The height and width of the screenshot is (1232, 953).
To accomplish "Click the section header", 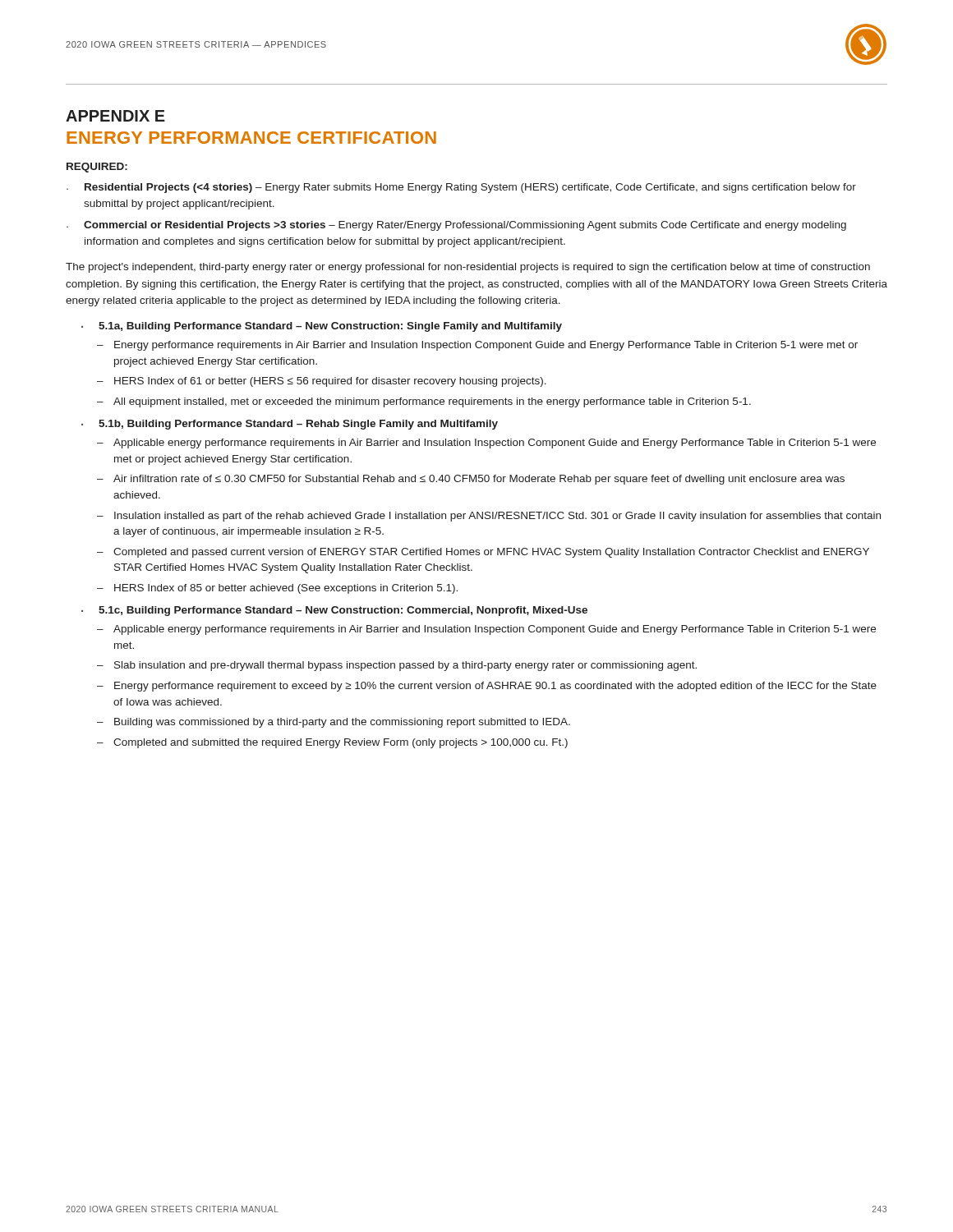I will tap(97, 166).
